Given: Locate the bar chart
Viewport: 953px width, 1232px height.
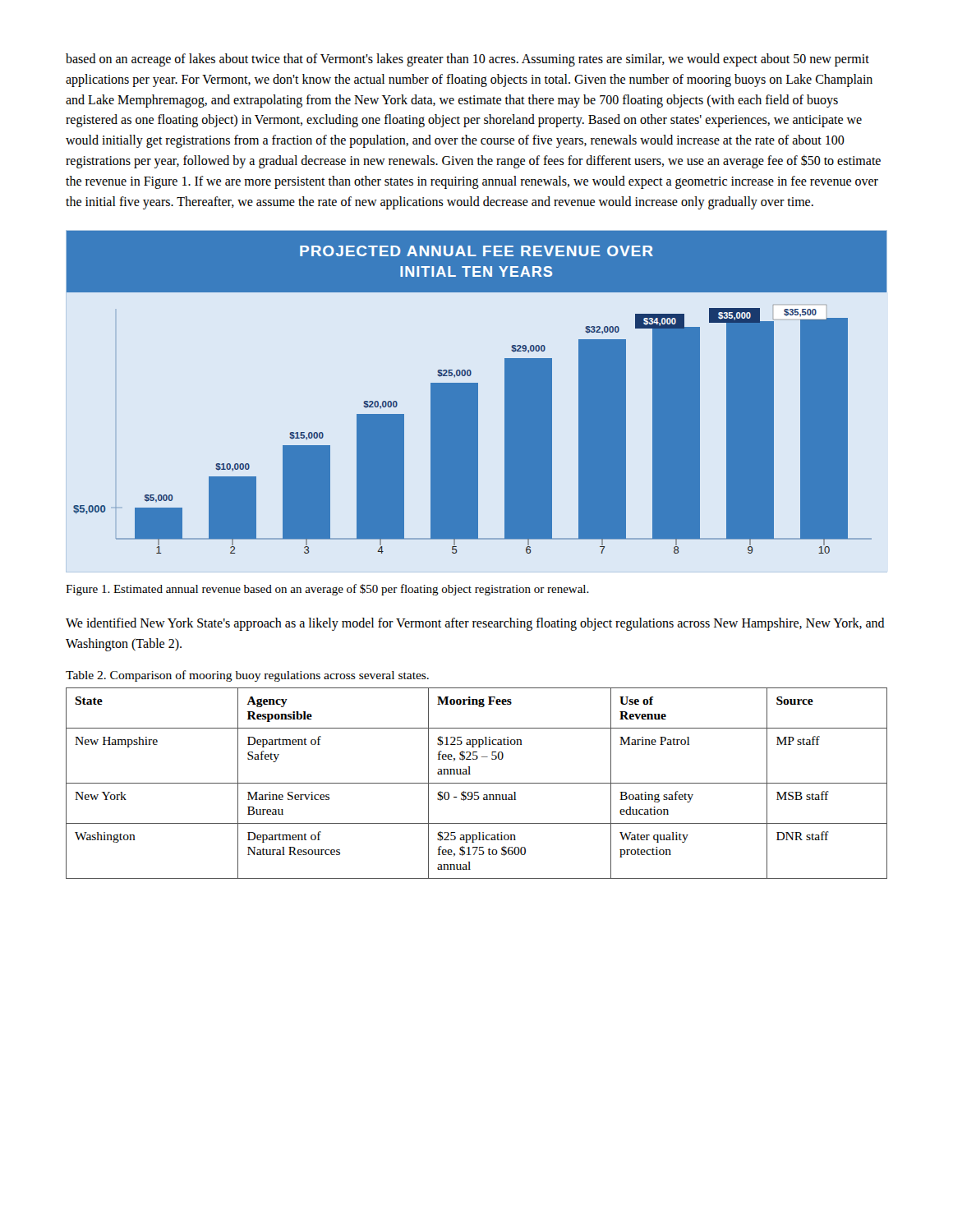Looking at the screenshot, I should (476, 402).
